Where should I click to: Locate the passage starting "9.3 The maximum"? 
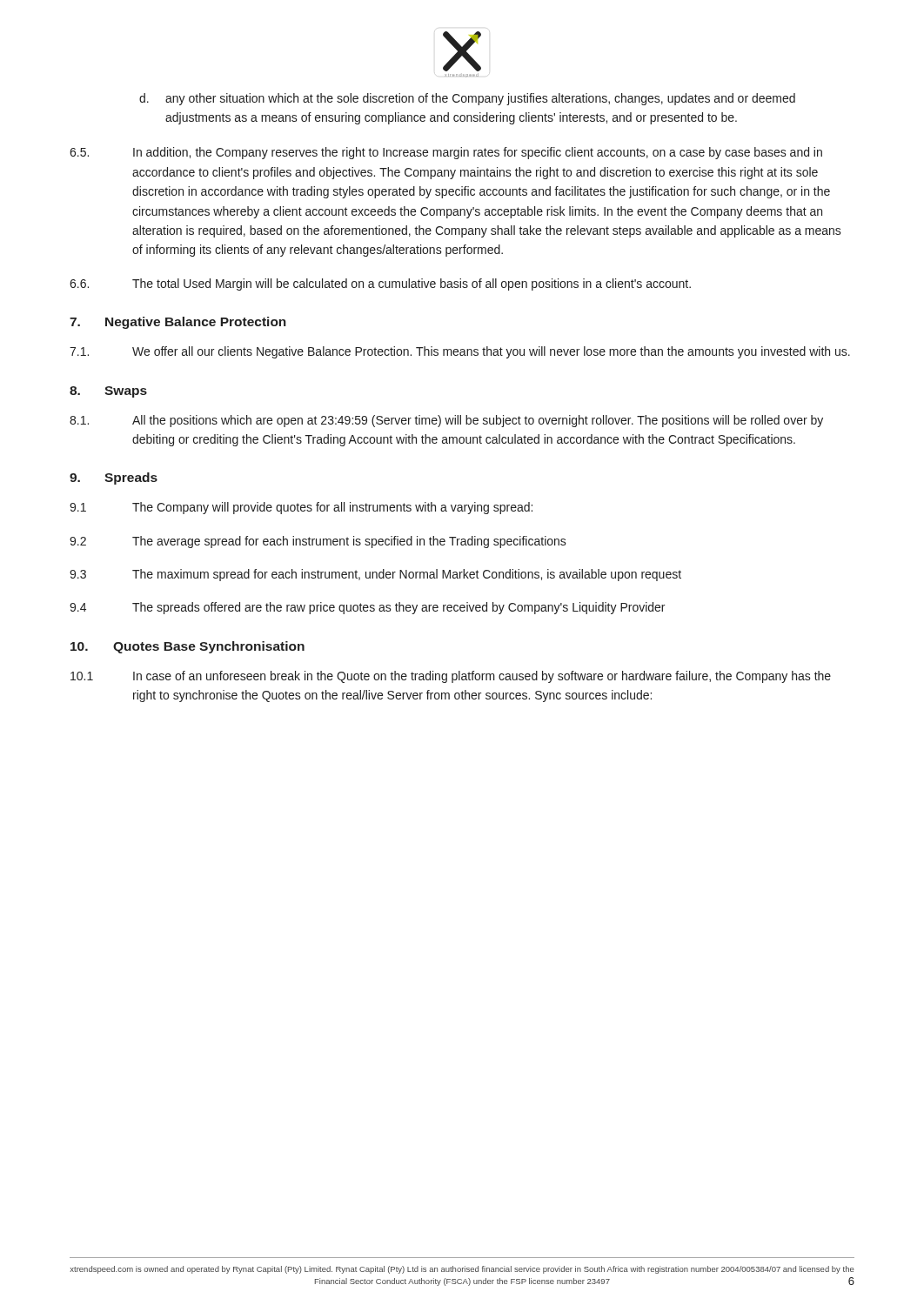coord(462,574)
